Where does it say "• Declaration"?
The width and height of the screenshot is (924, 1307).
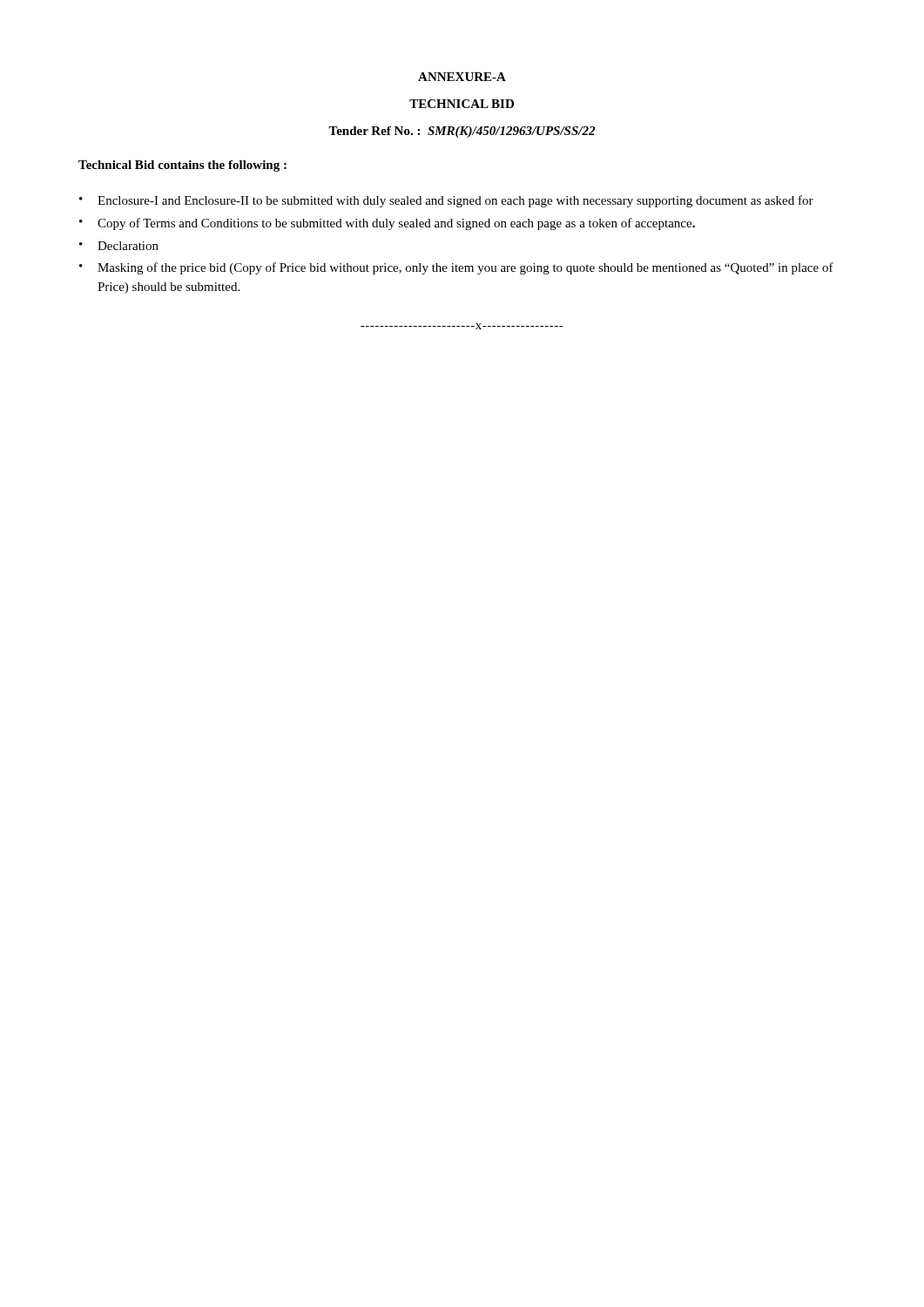pos(118,246)
